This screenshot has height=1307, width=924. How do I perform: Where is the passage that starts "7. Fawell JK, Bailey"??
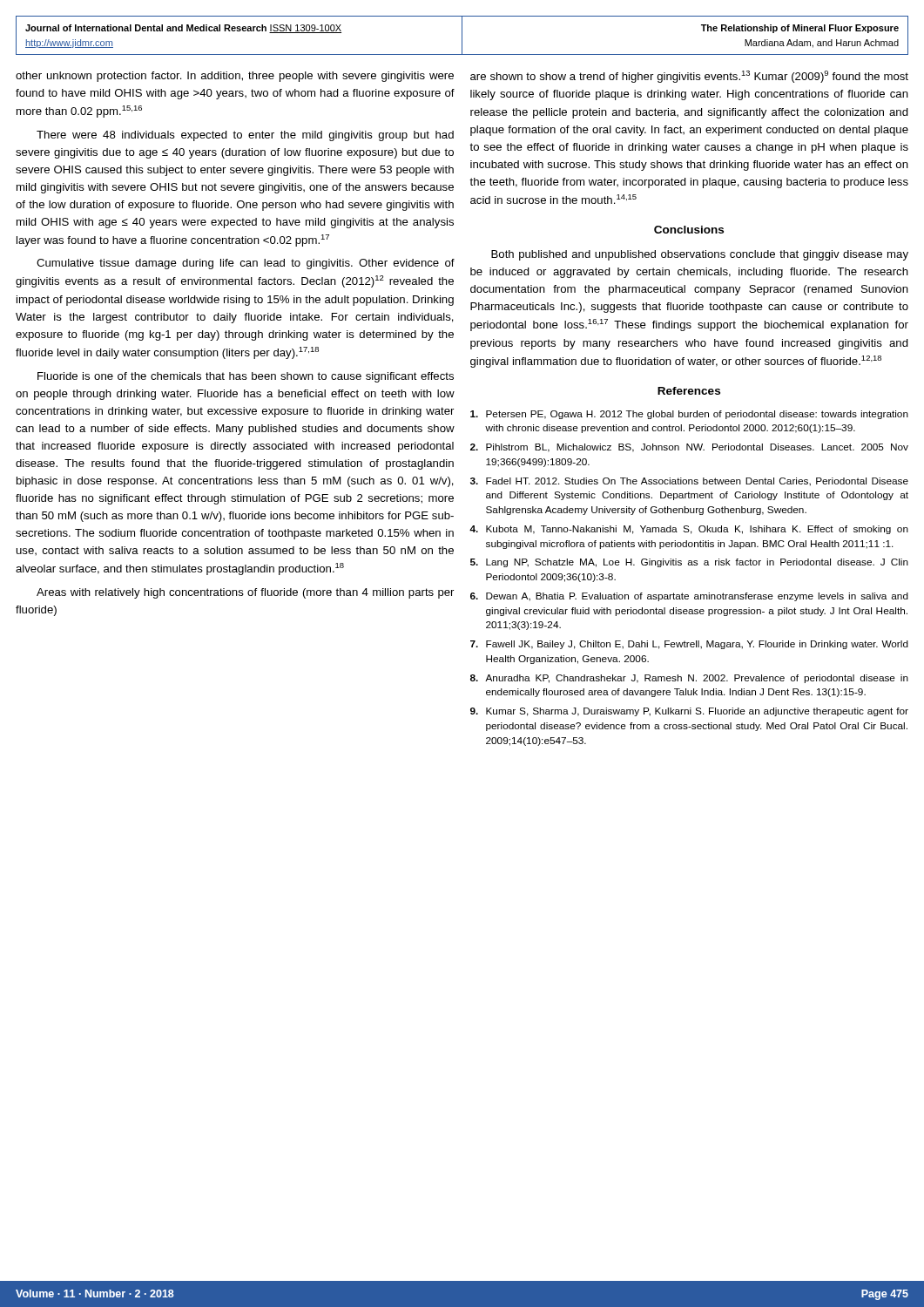pos(689,652)
